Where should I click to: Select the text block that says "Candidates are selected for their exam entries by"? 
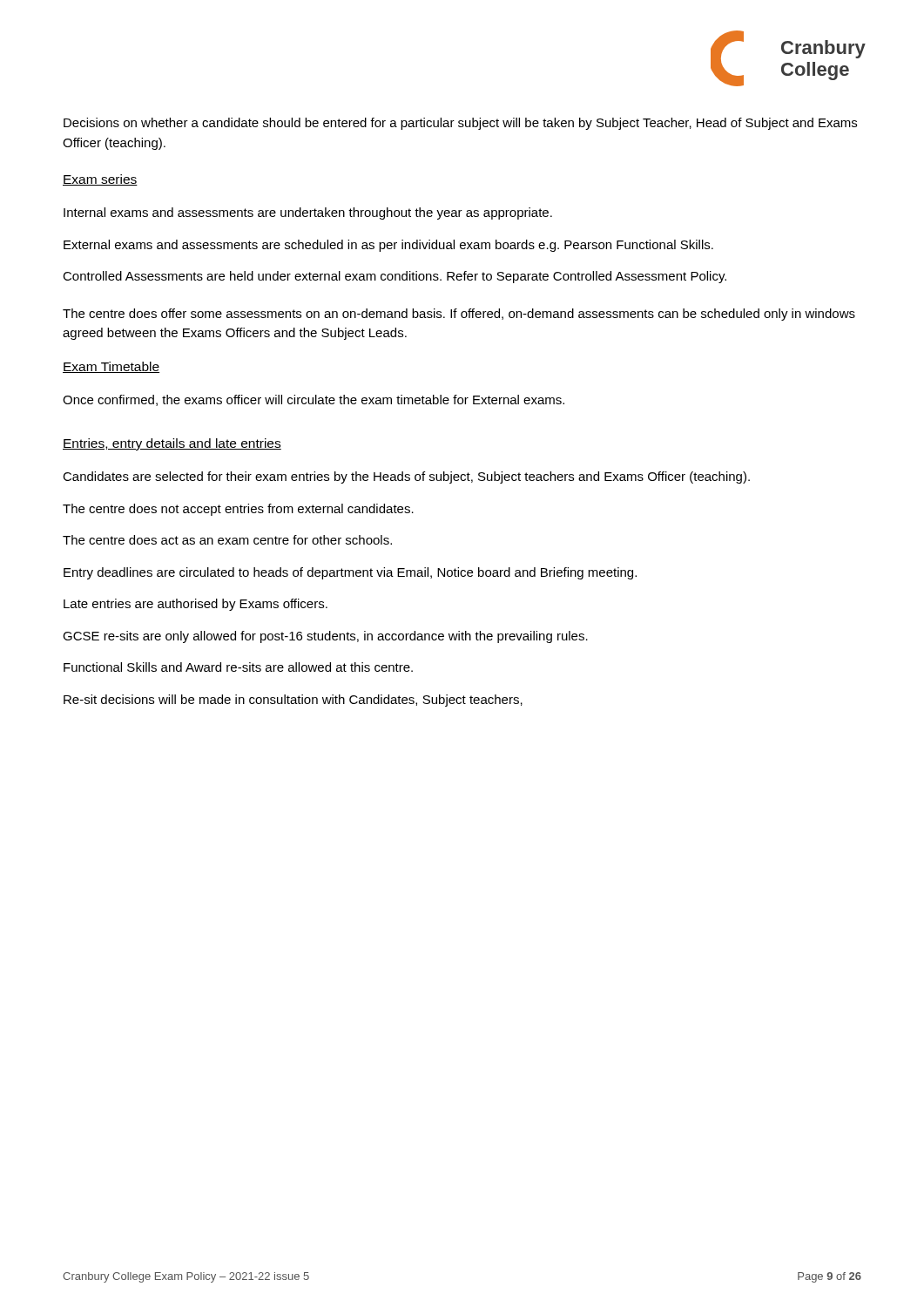coord(407,476)
